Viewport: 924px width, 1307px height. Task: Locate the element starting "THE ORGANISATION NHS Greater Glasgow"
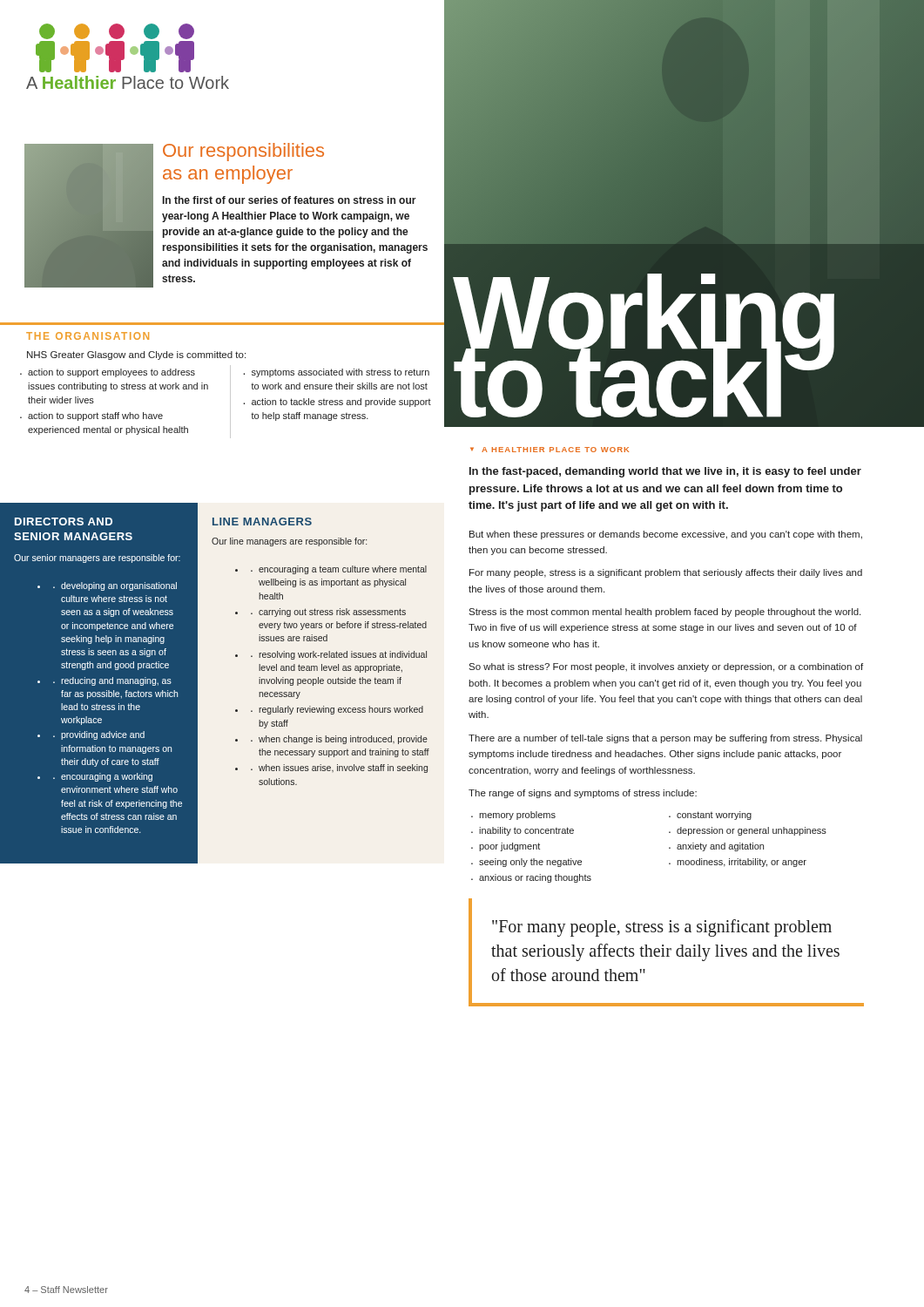coord(230,384)
